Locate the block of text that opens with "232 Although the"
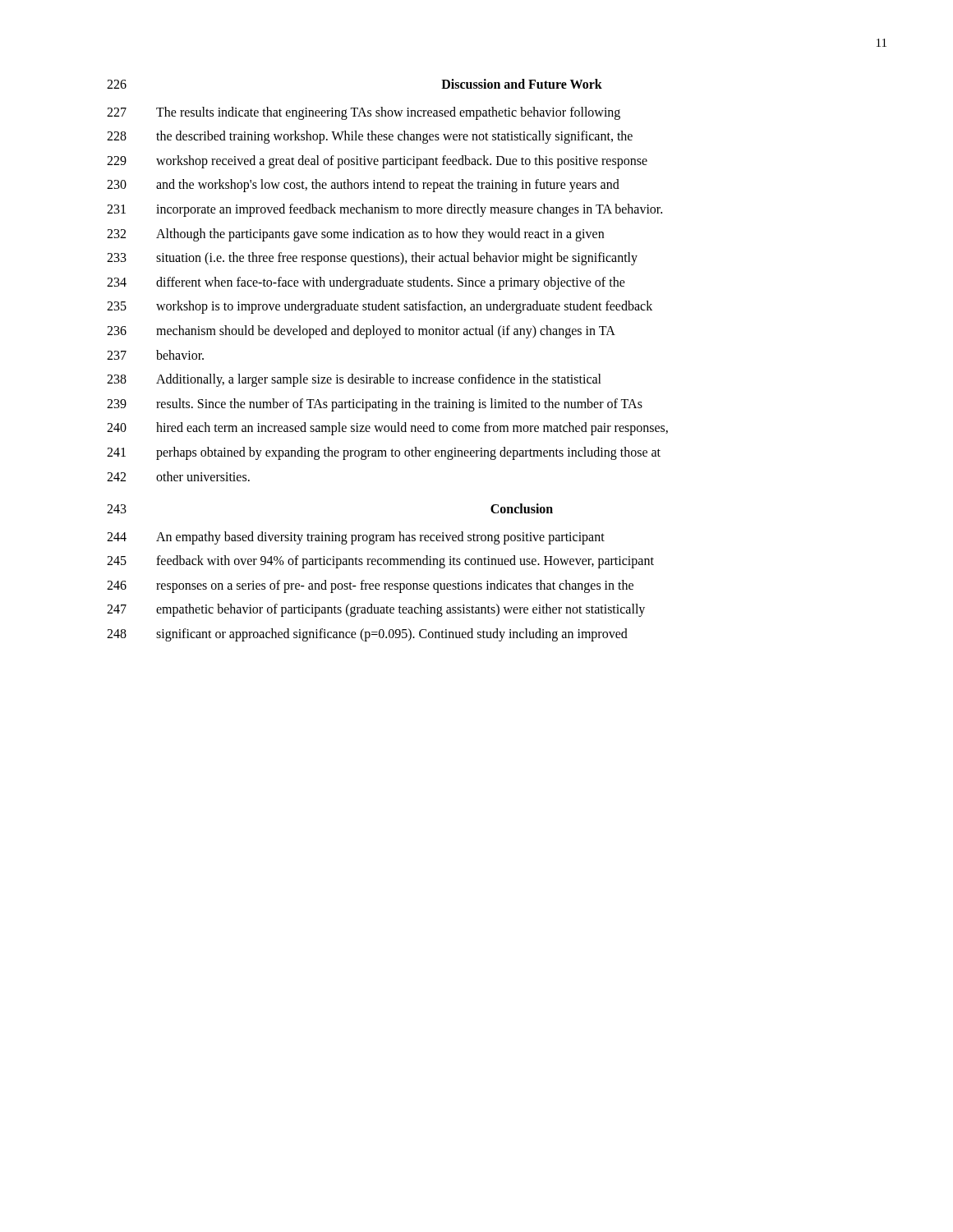 pyautogui.click(x=497, y=234)
